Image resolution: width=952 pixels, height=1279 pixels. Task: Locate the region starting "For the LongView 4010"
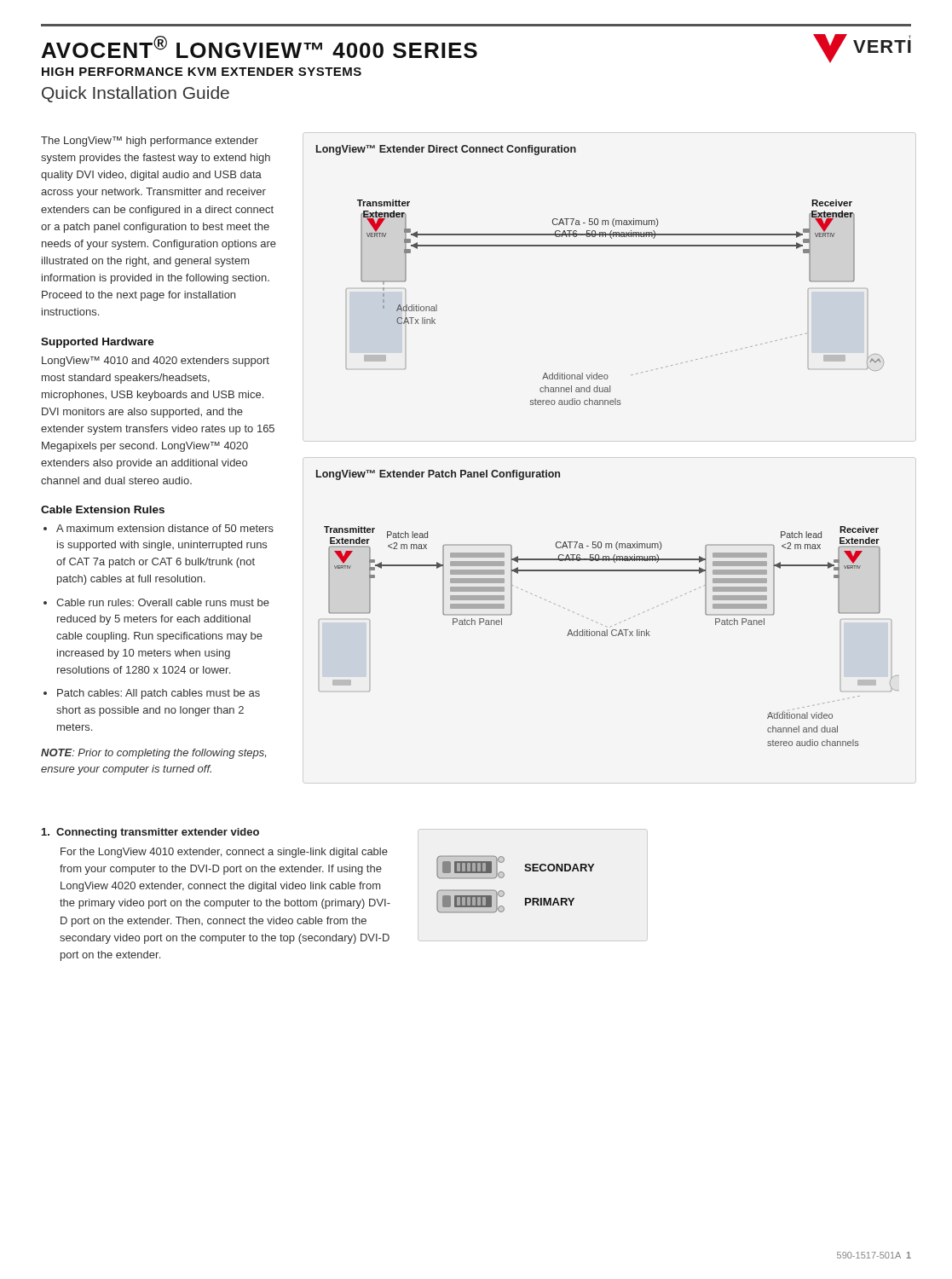(x=225, y=903)
